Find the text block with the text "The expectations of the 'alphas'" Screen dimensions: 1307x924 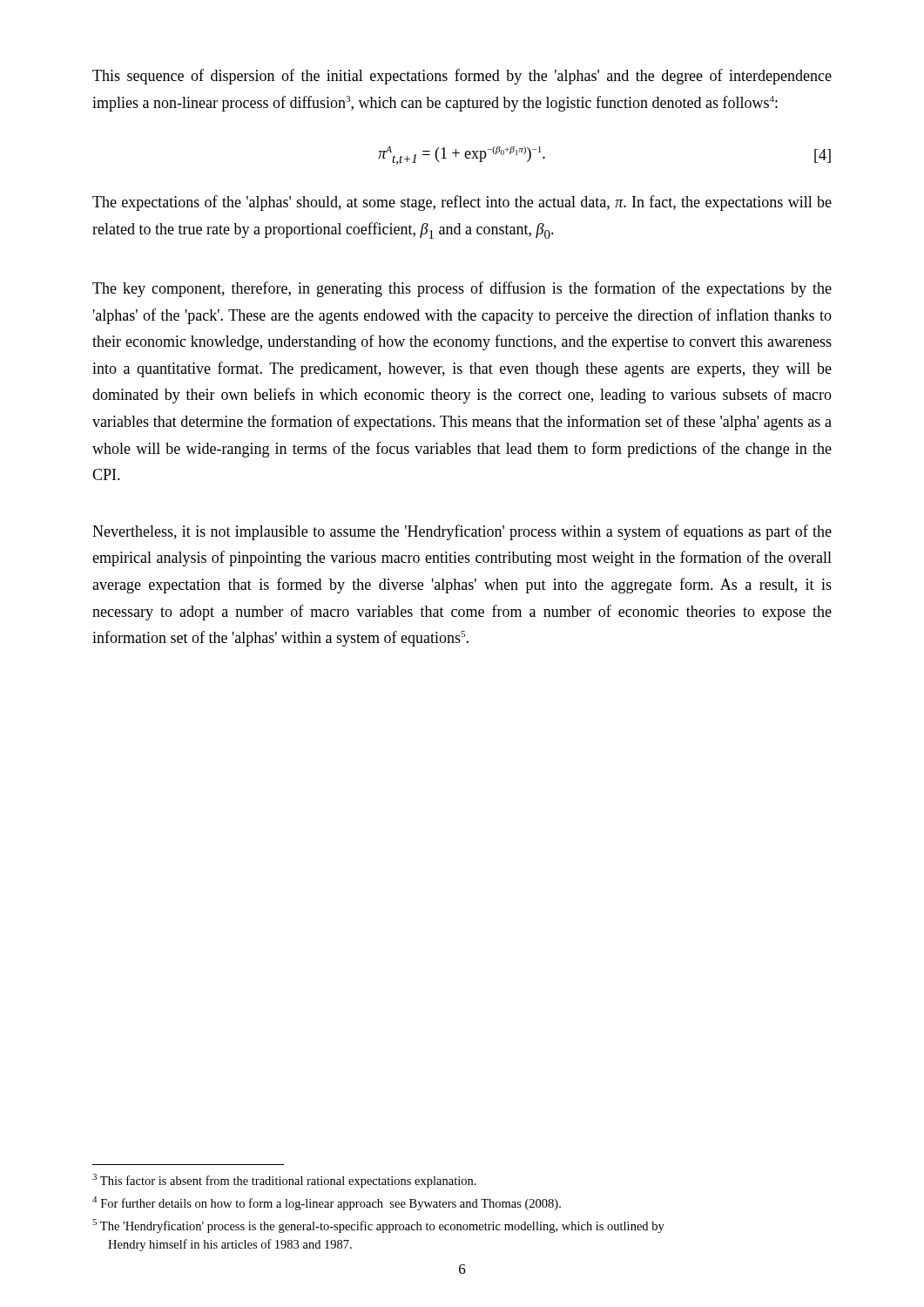point(462,218)
